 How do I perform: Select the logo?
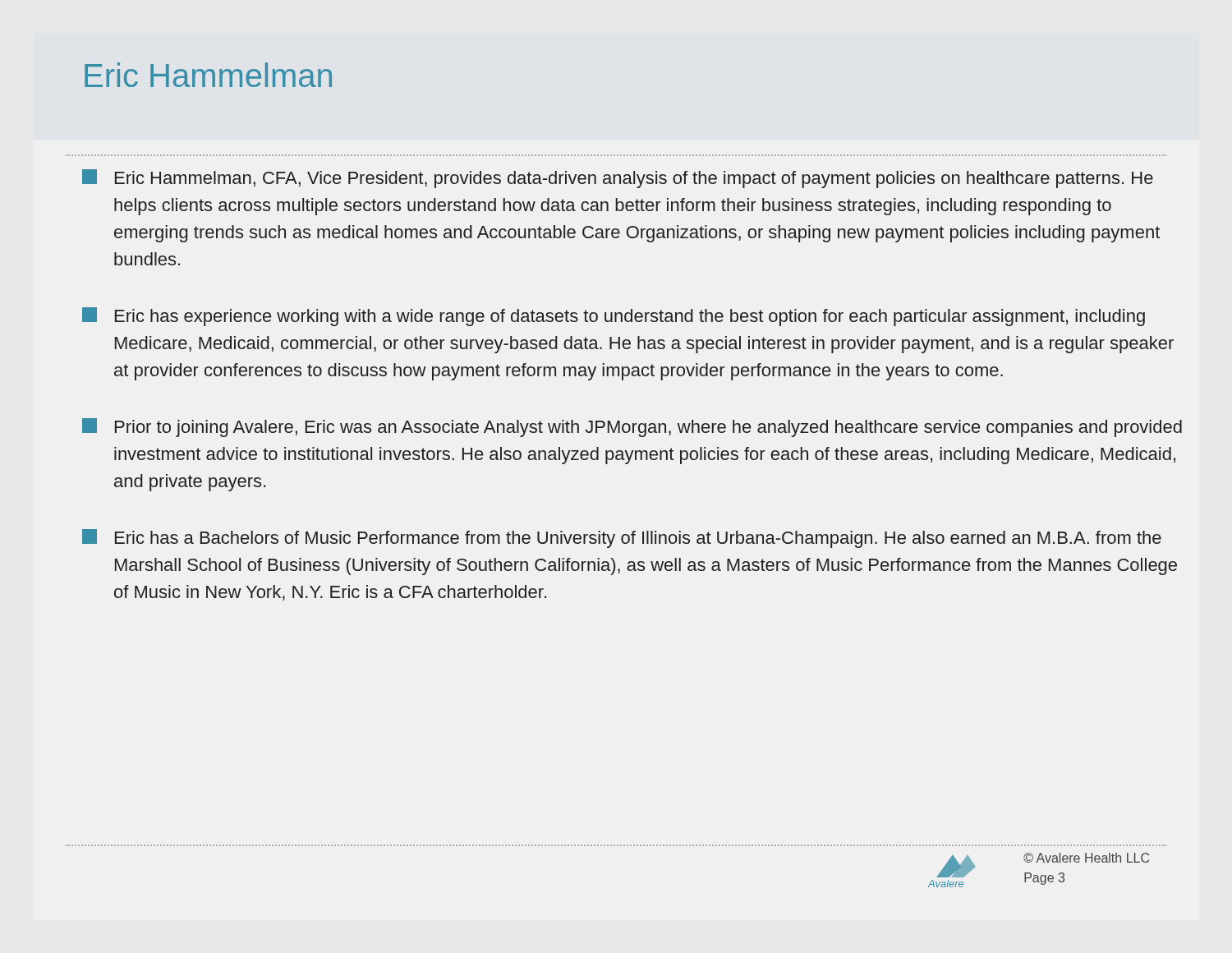969,868
